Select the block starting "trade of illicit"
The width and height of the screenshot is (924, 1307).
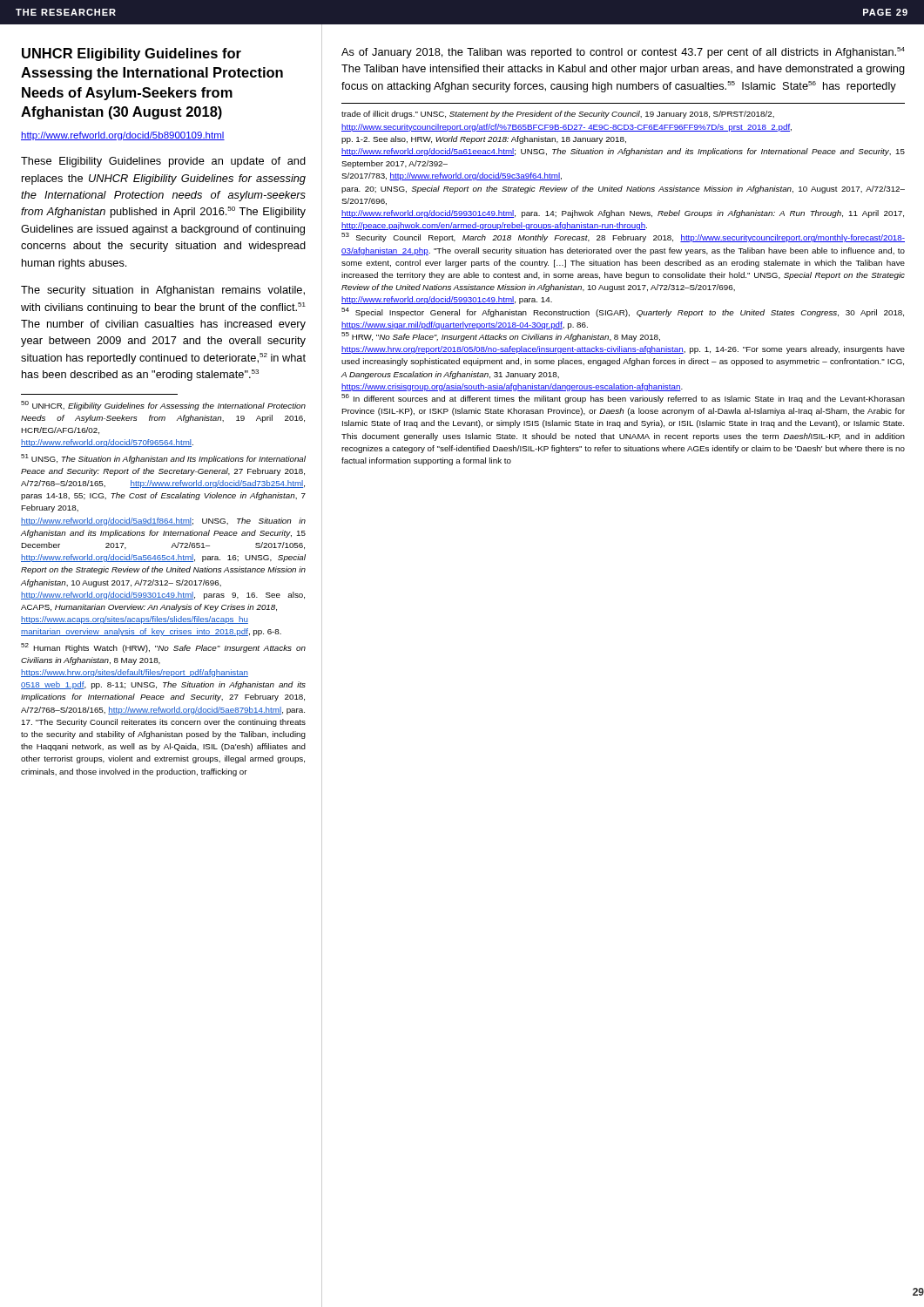[623, 287]
